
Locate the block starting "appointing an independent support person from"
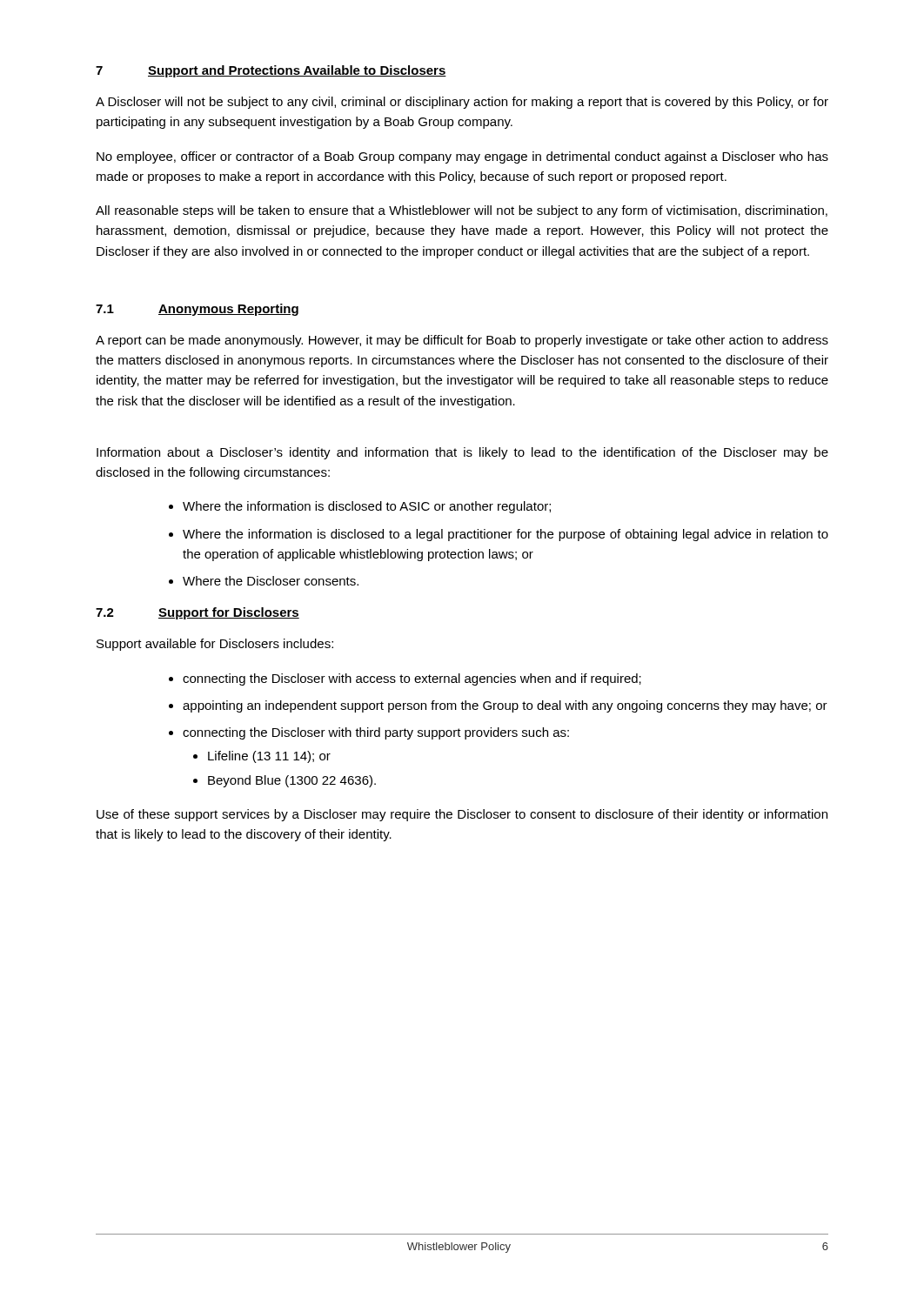505,705
